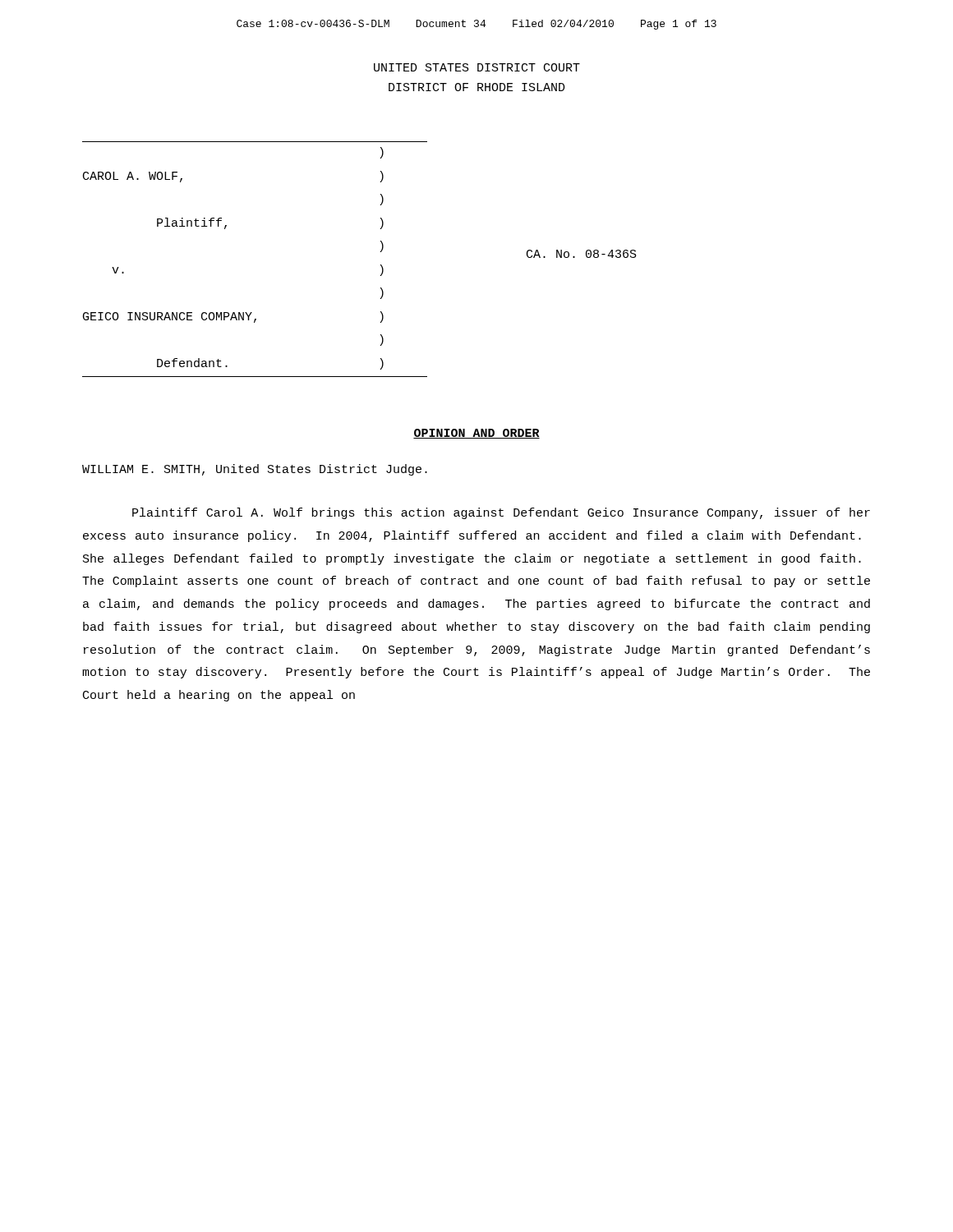Point to "WILLIAM E. SMITH, United States District Judge."

pos(256,470)
